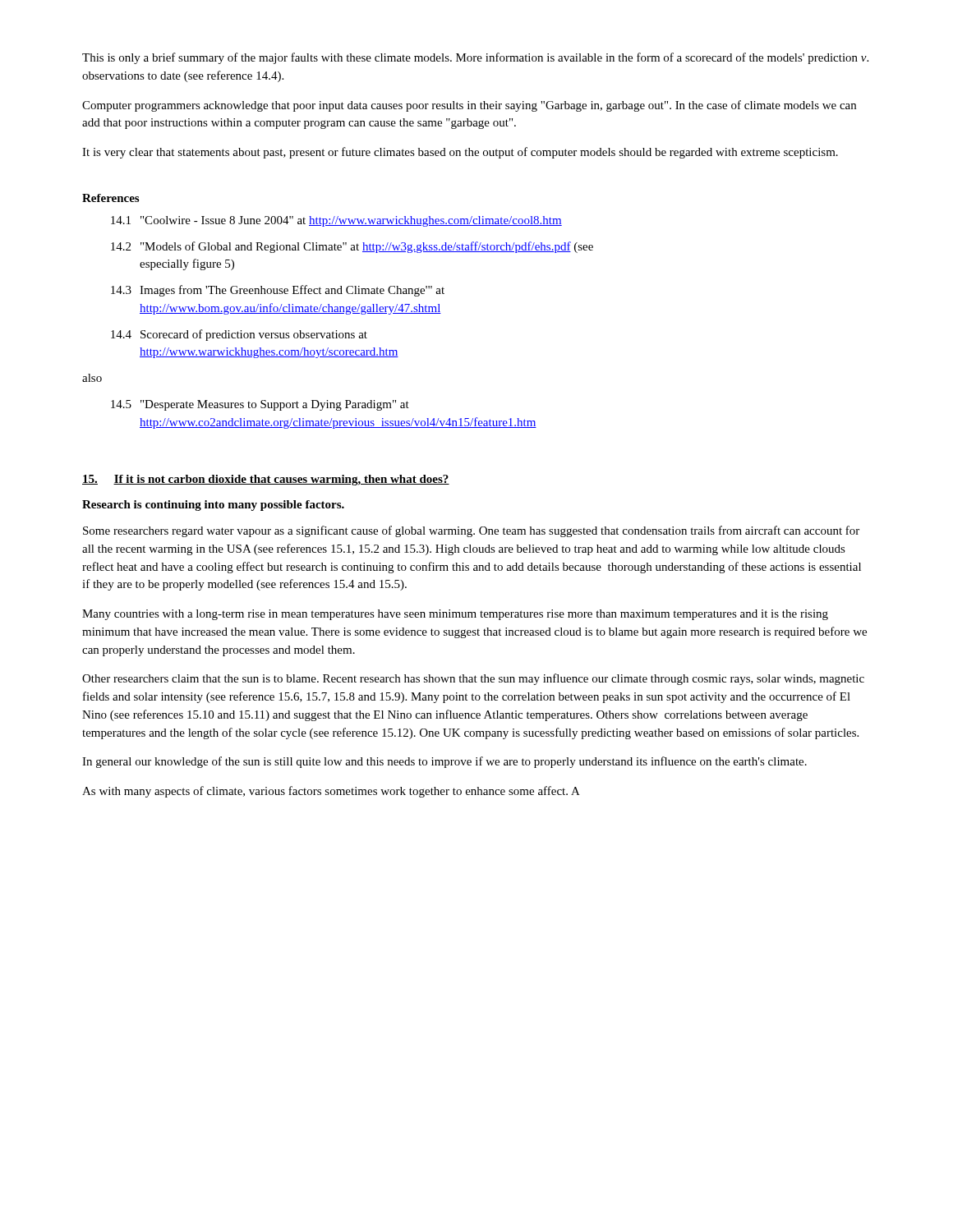Navigate to the text block starting "Some researchers regard water vapour as a significant"
The image size is (953, 1232).
tap(472, 557)
